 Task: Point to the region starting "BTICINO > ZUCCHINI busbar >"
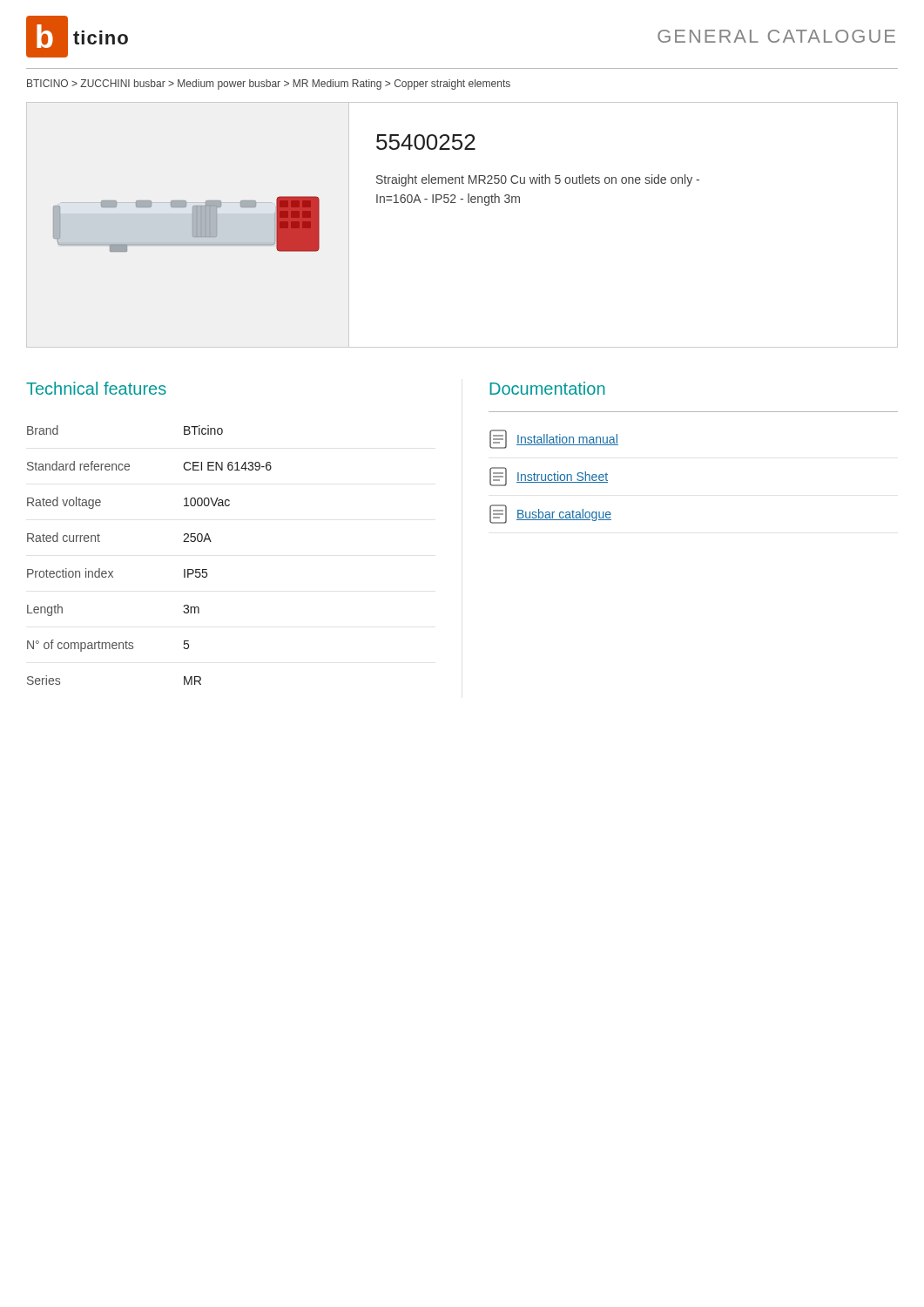[268, 84]
